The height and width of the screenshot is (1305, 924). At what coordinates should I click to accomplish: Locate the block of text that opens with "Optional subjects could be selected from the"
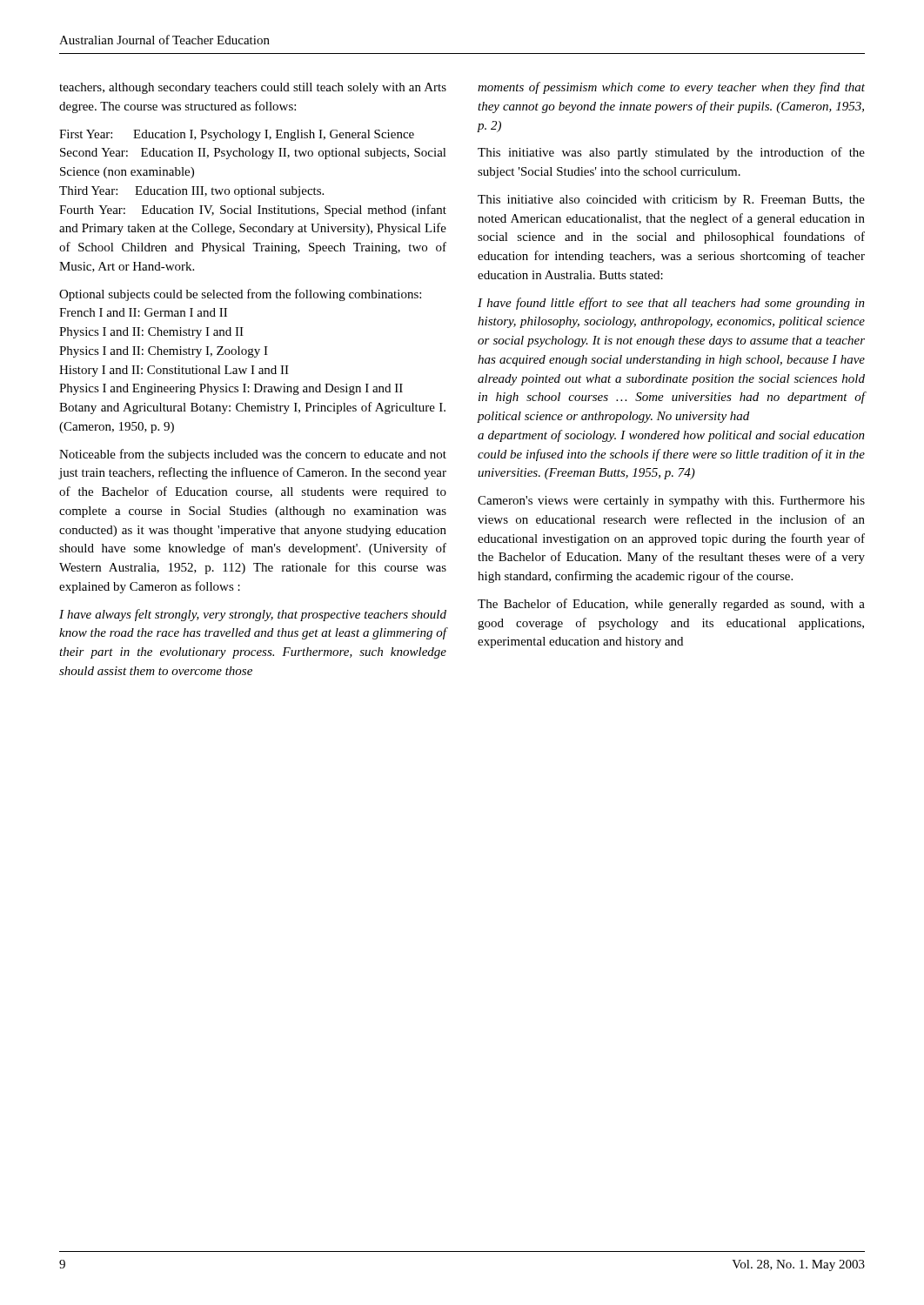pyautogui.click(x=253, y=361)
